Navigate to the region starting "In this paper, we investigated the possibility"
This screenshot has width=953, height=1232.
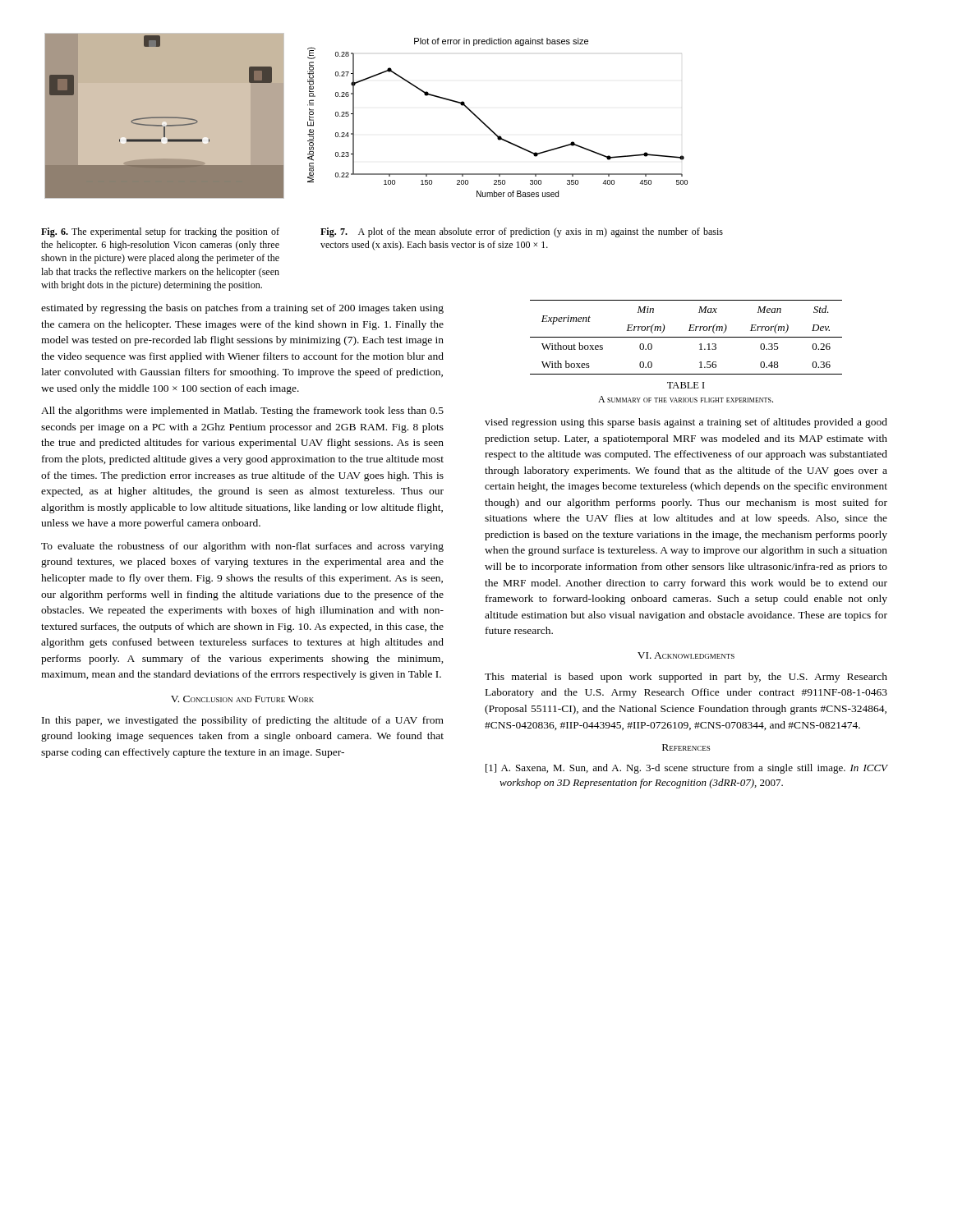242,736
